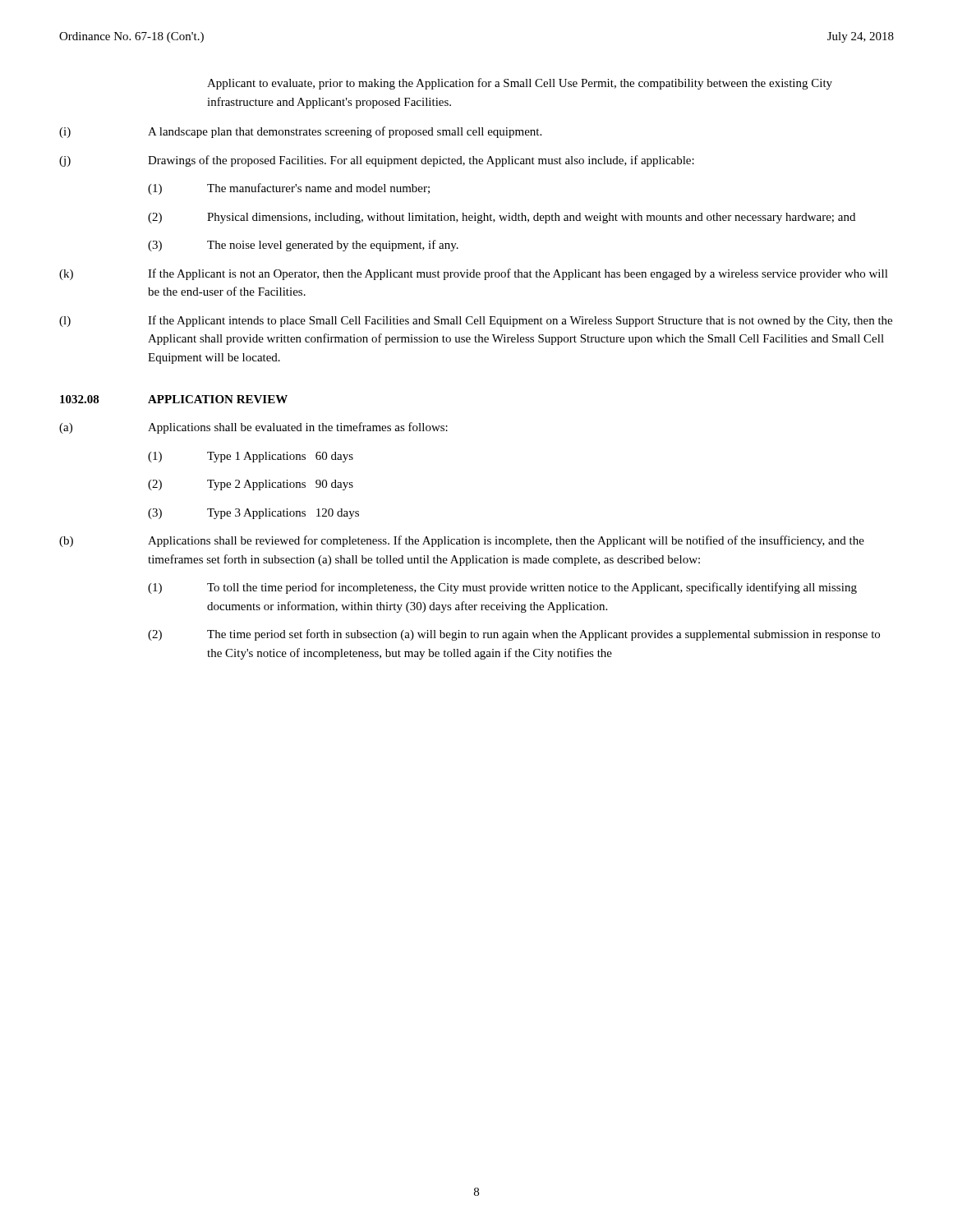Screen dimensions: 1232x953
Task: Point to the block beginning "(i) A landscape plan that"
Action: 476,132
